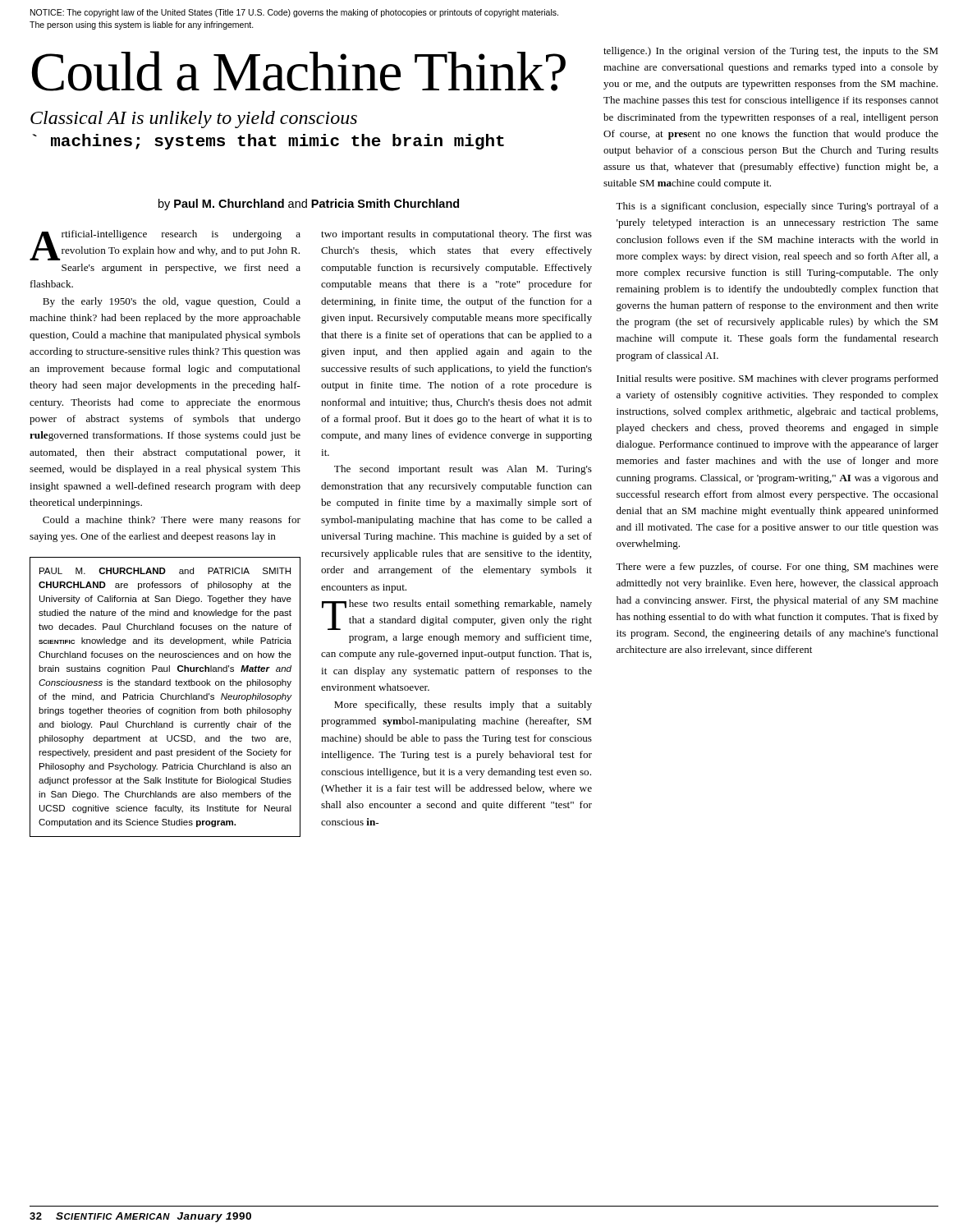This screenshot has height=1232, width=963.
Task: Locate the text block starting "Artificial-intelligence research is undergoing a revolution To explain"
Action: tap(165, 385)
